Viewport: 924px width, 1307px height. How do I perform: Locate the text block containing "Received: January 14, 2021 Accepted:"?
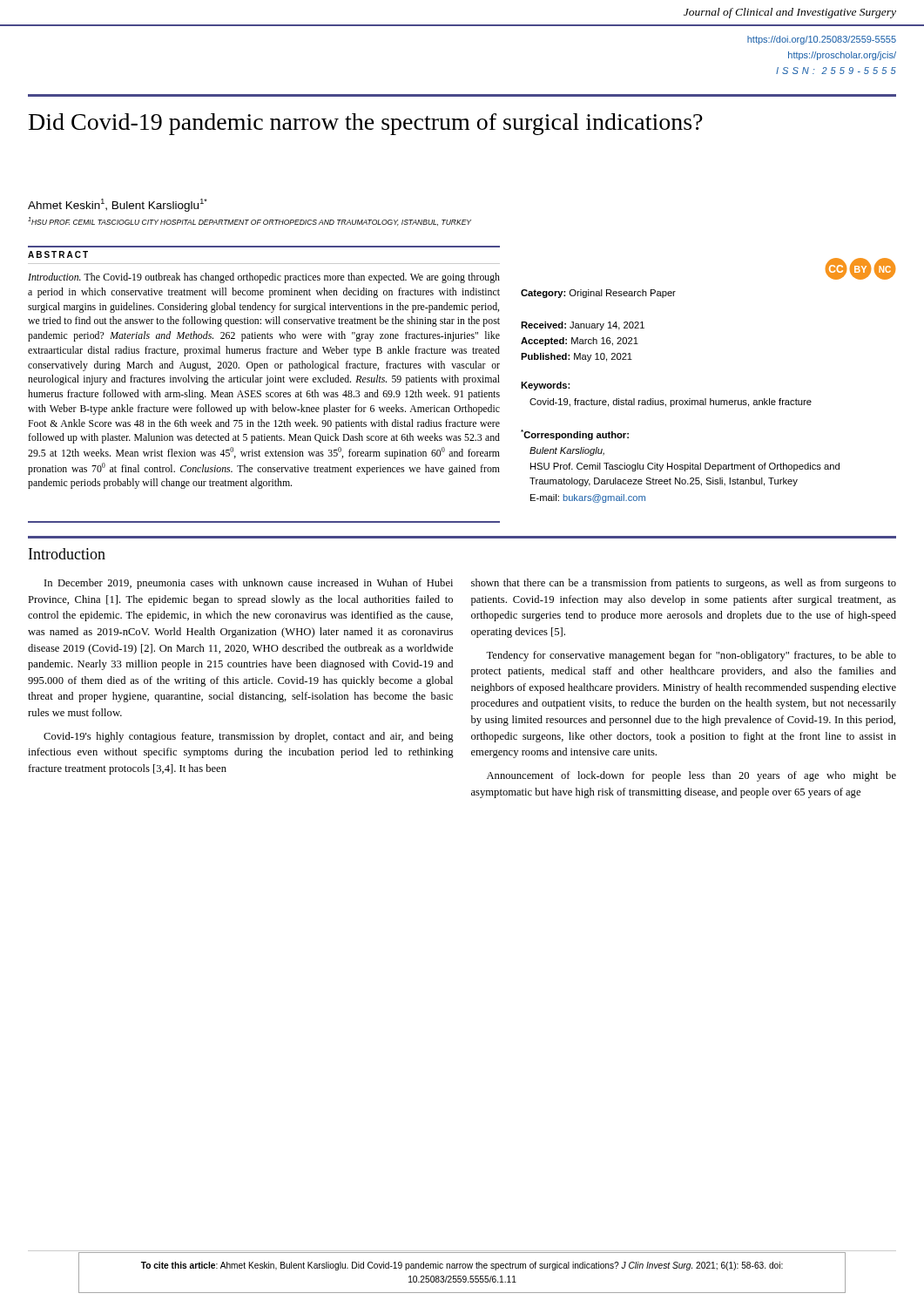(583, 341)
